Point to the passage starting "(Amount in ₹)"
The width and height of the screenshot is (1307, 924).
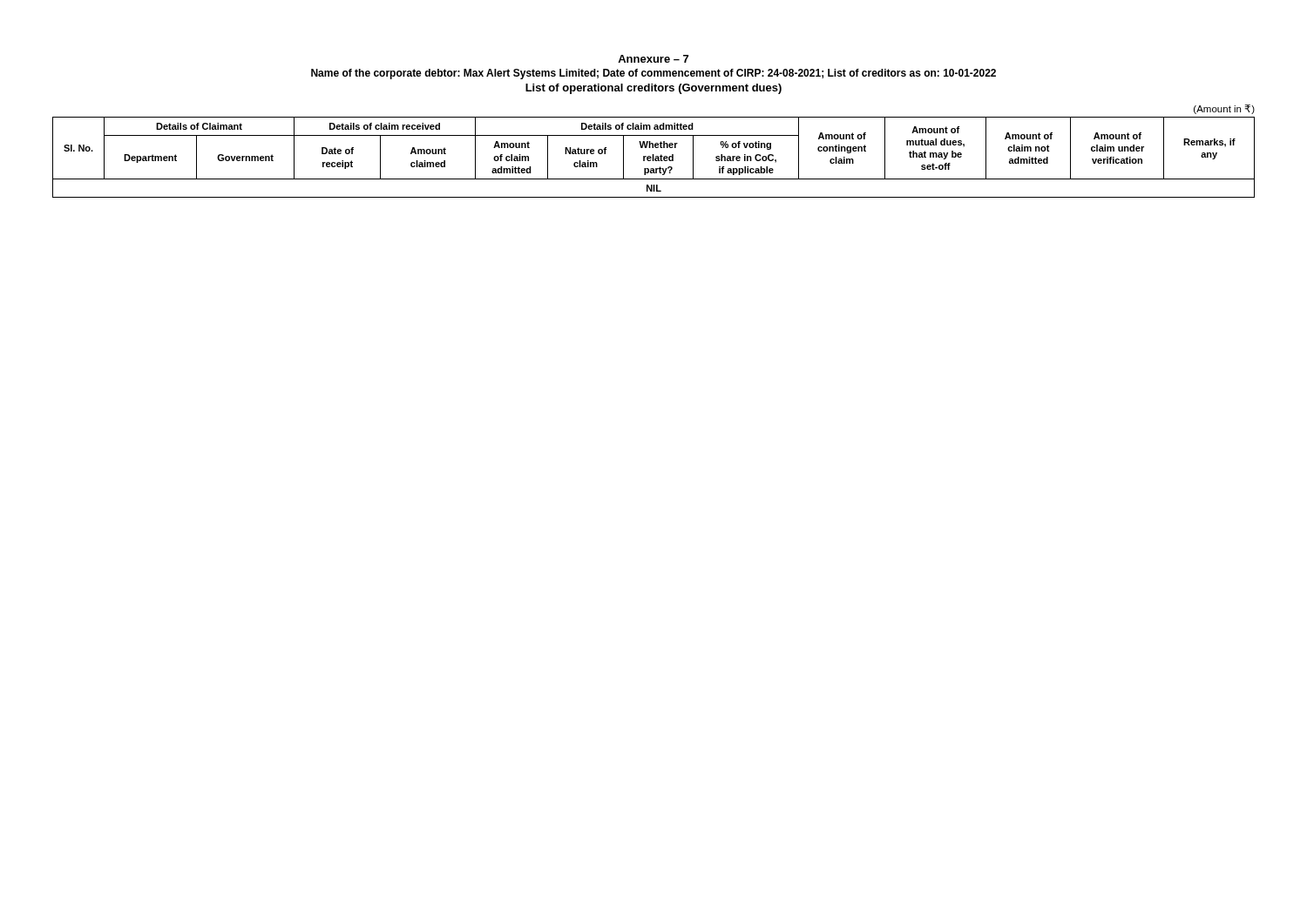pyautogui.click(x=1224, y=109)
